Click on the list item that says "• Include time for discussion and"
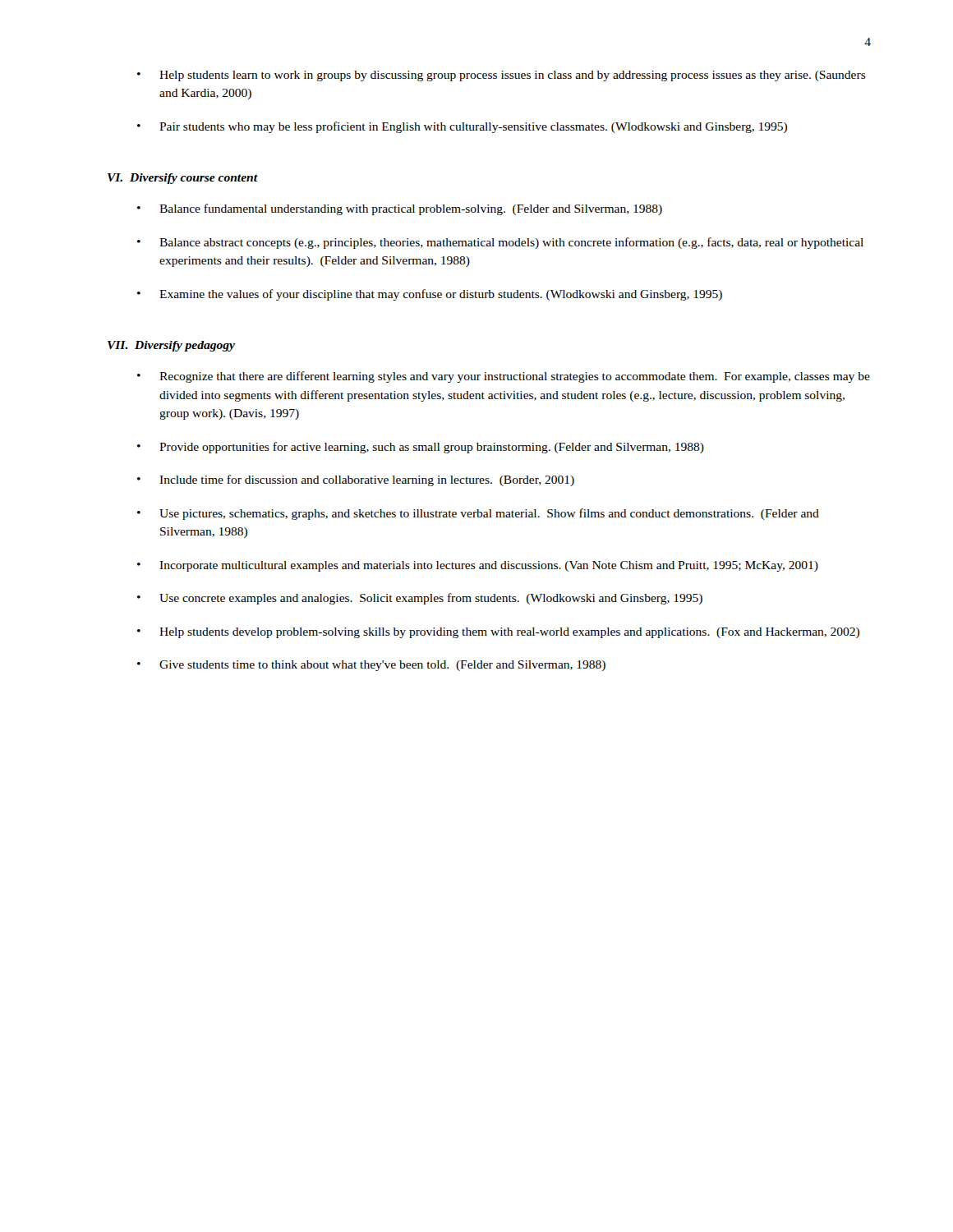 [504, 480]
